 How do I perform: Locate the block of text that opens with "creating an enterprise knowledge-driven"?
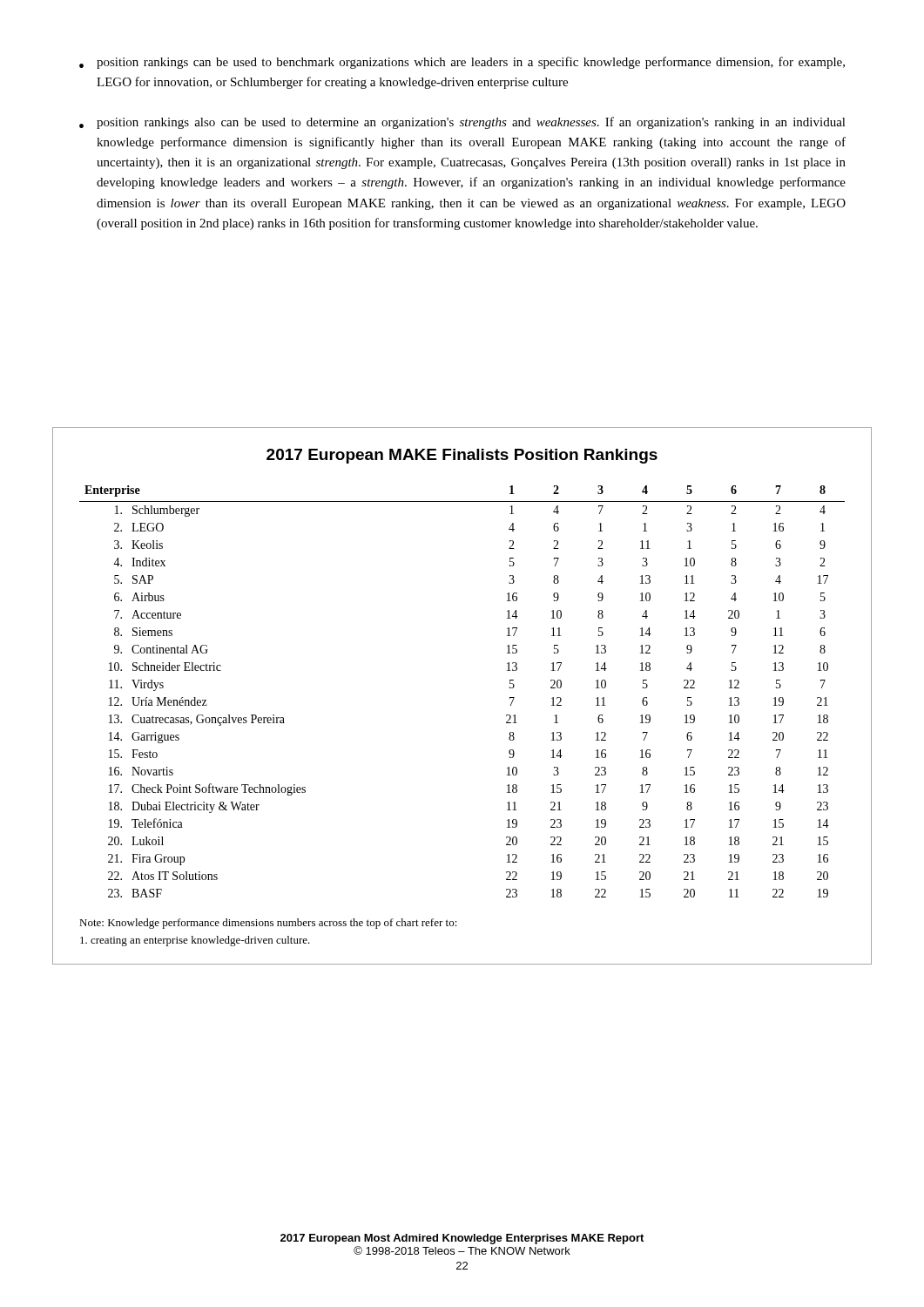coord(195,940)
